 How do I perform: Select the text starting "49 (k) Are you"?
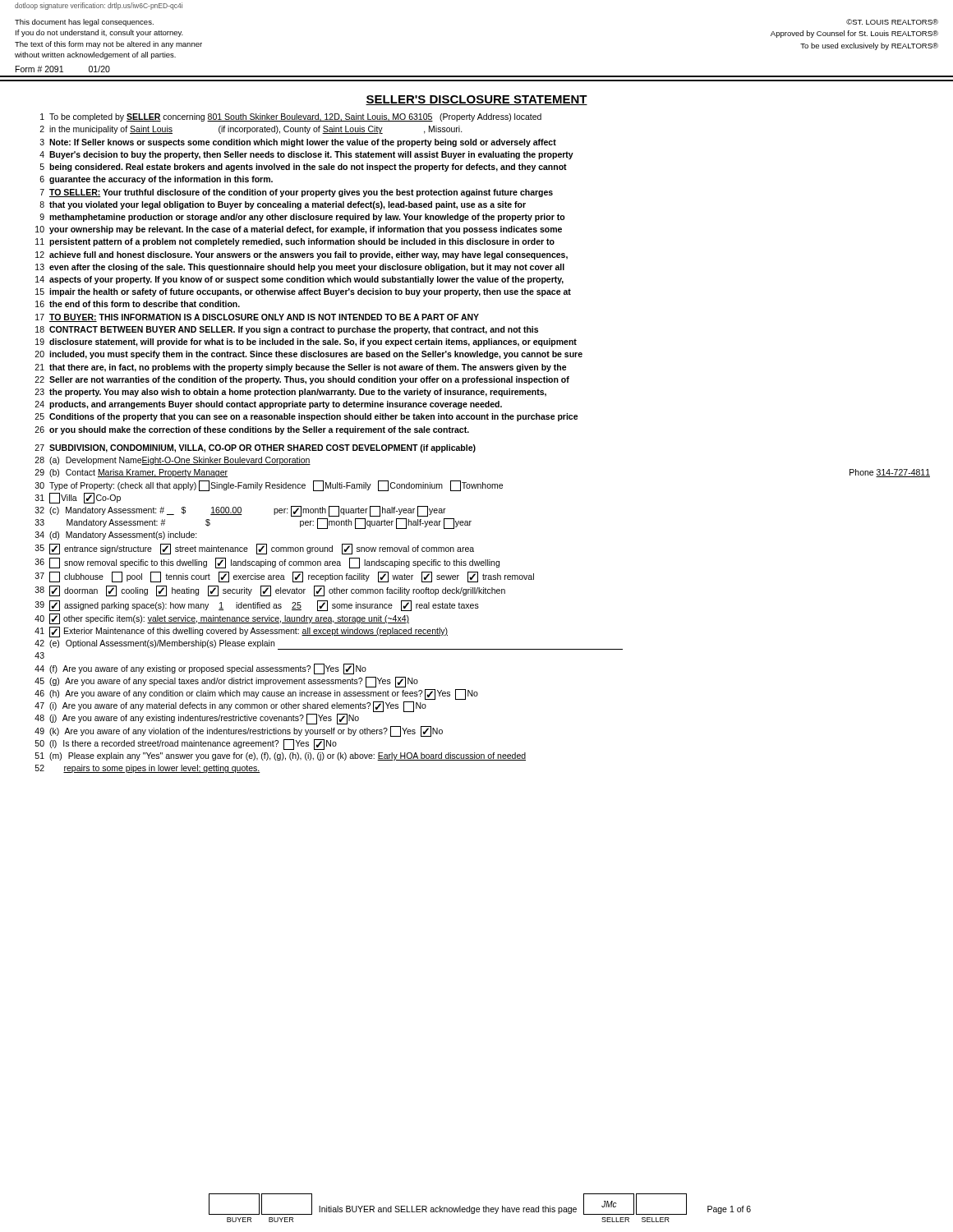(239, 731)
